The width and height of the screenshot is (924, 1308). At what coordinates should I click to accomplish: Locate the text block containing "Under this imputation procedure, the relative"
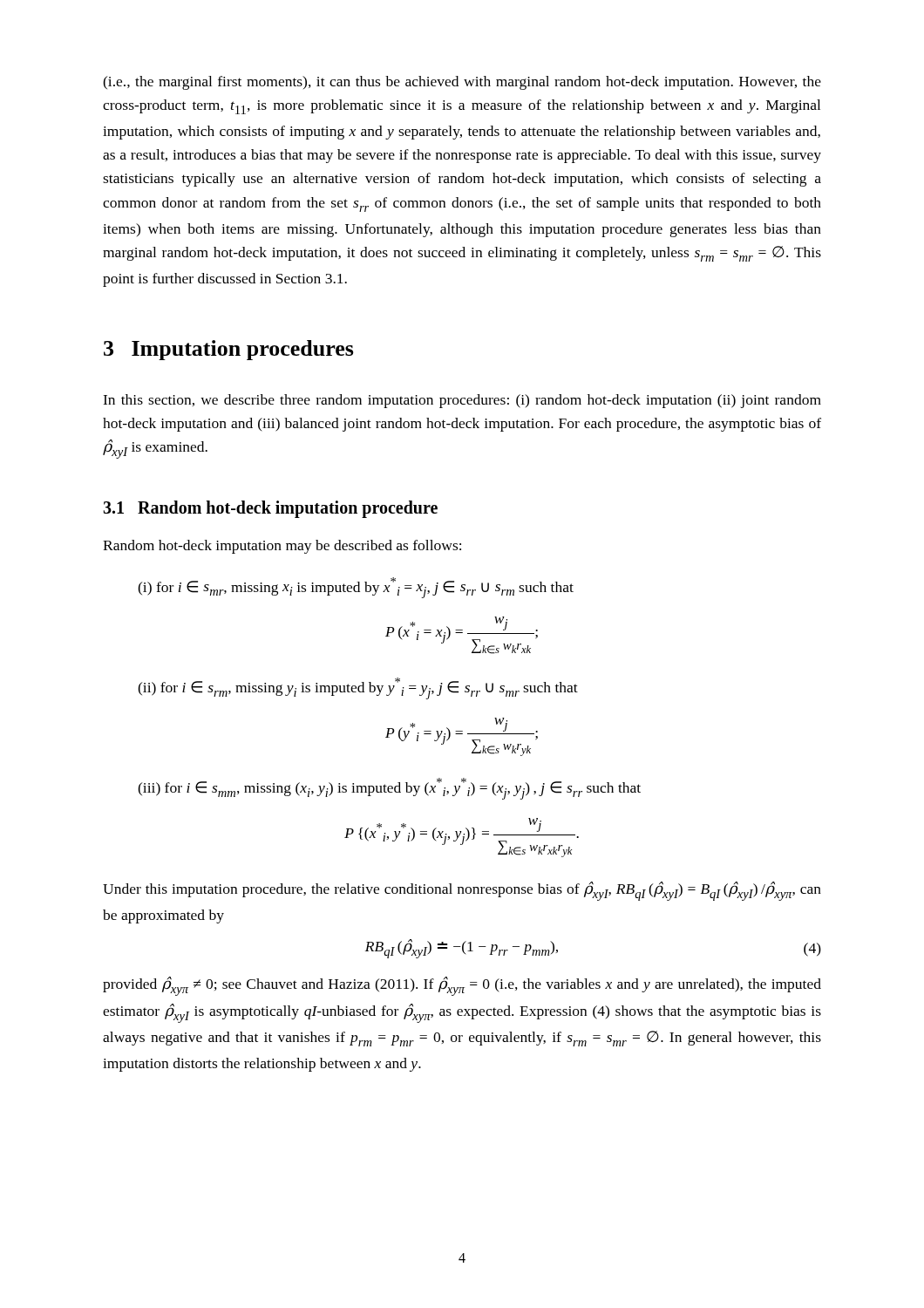[x=462, y=901]
